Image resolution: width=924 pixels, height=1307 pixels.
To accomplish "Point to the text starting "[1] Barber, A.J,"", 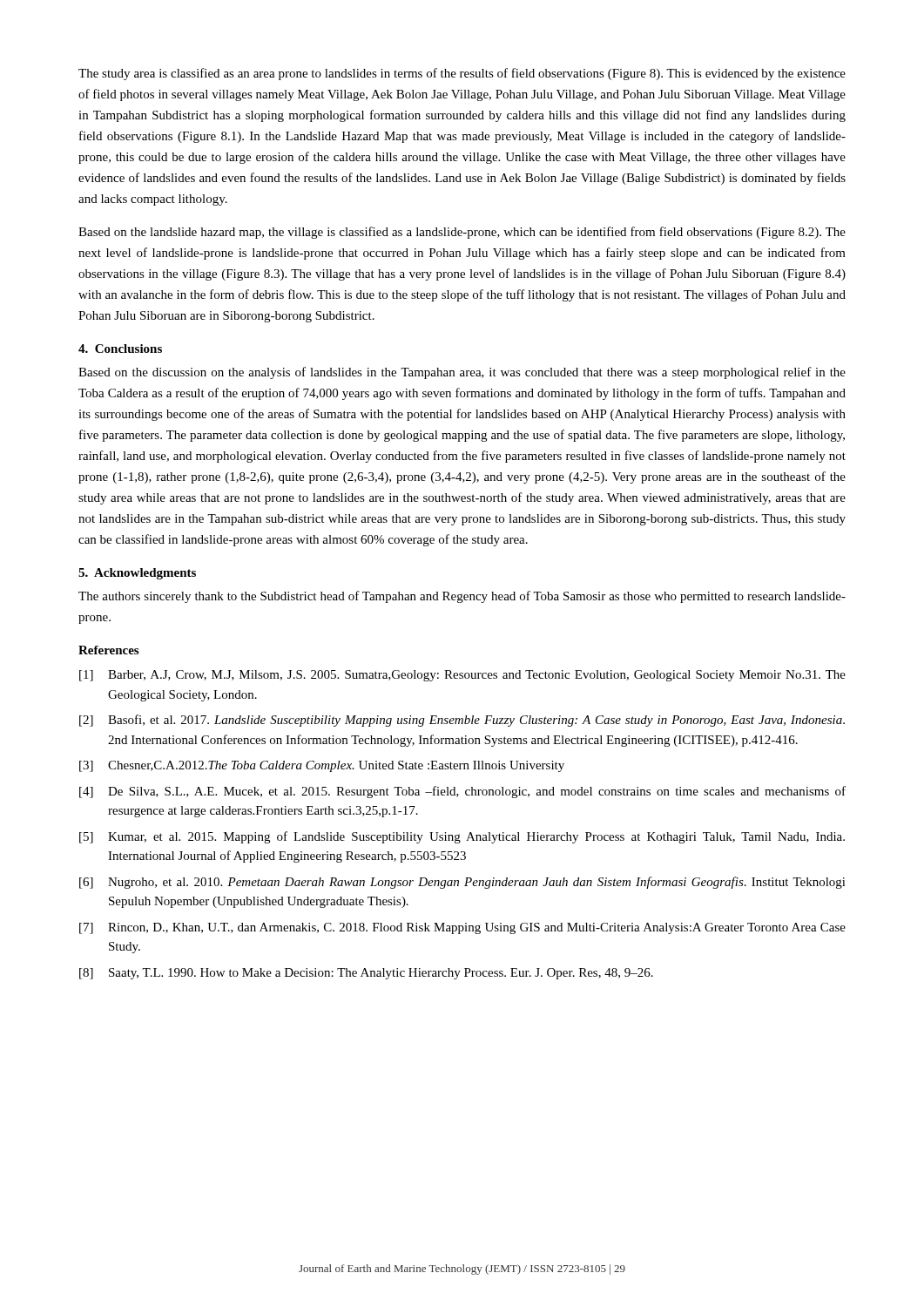I will 462,684.
